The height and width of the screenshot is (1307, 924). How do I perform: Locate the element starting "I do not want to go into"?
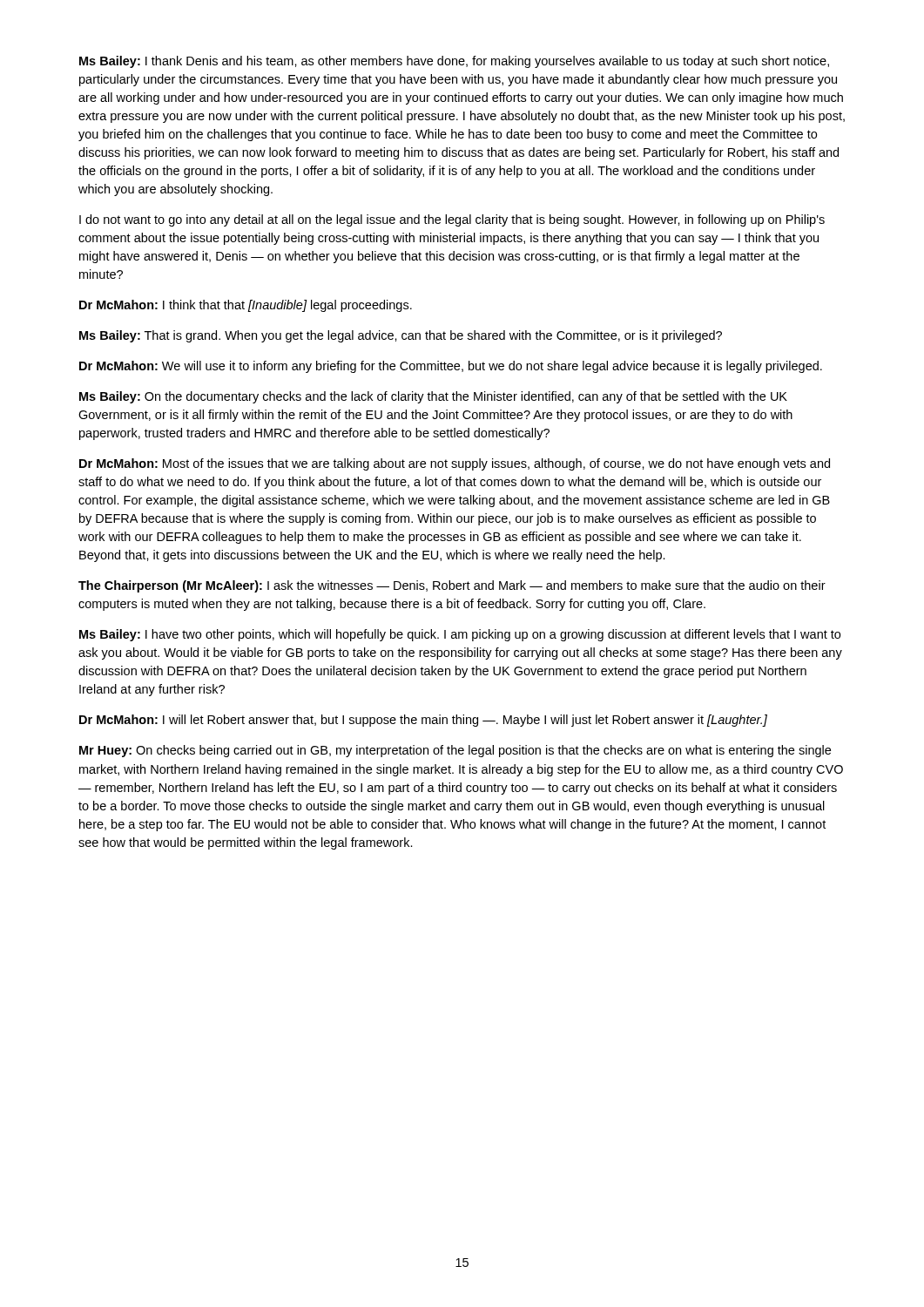[x=452, y=247]
